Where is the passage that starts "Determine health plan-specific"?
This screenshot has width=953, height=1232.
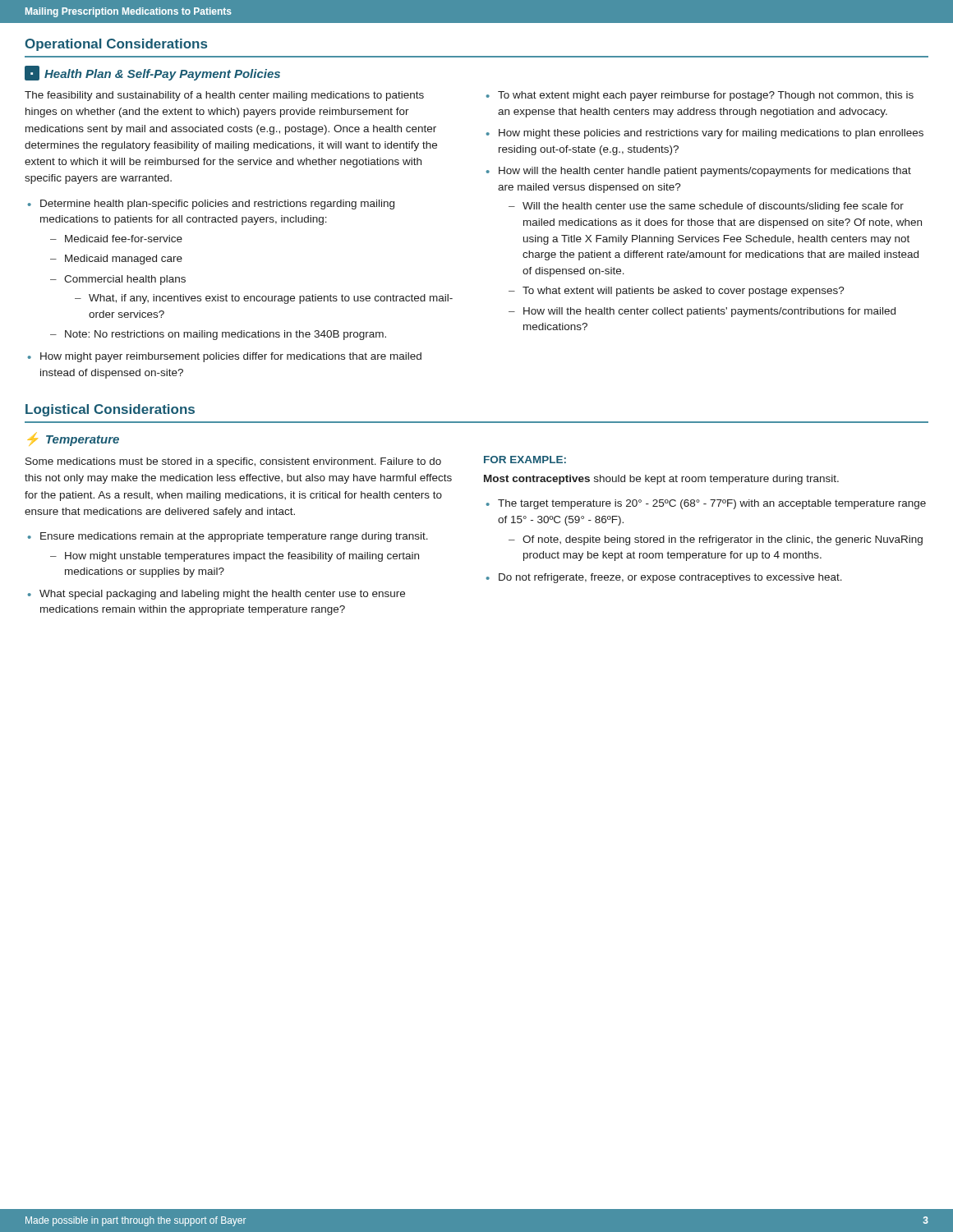tap(217, 205)
